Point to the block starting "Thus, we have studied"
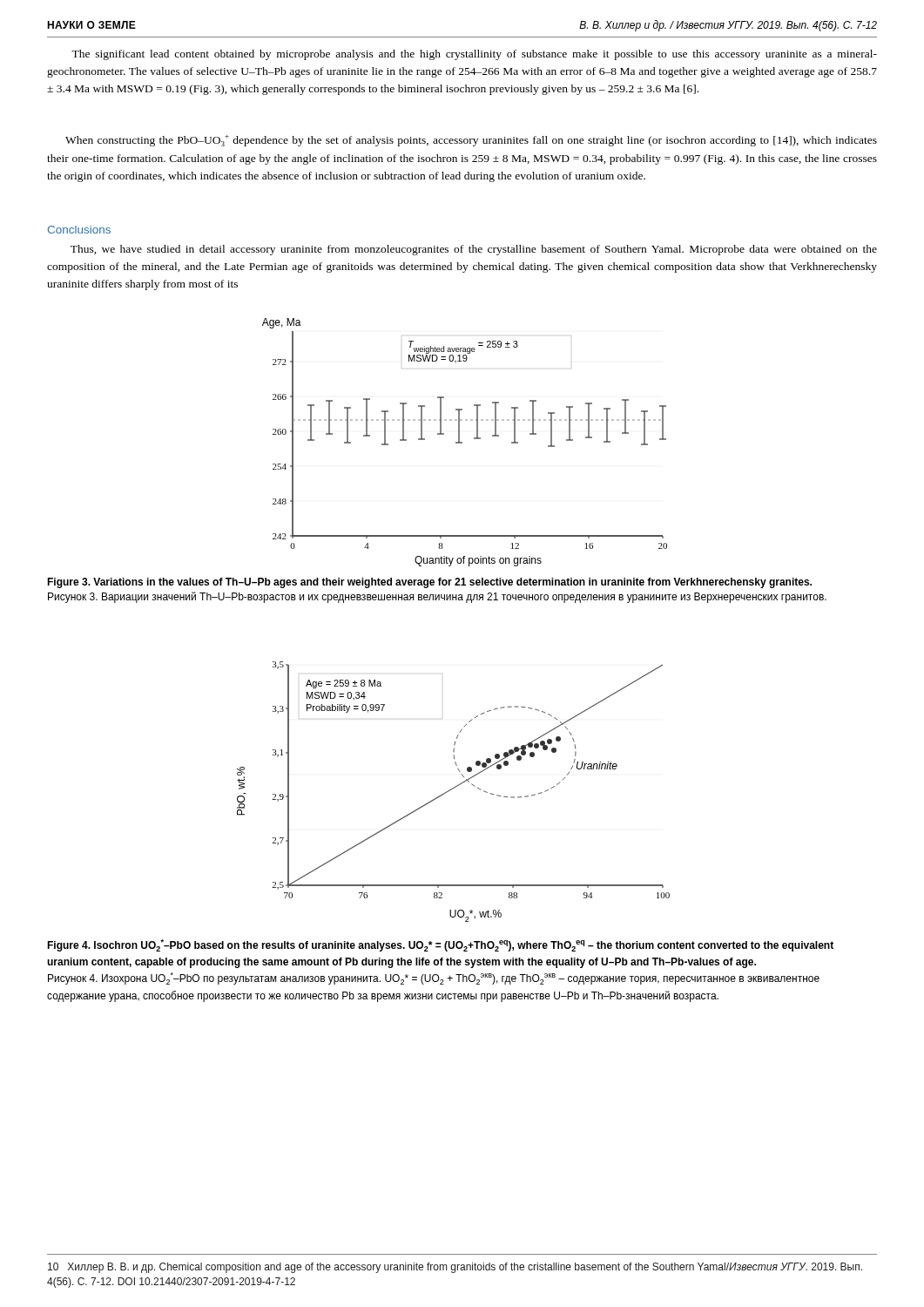Image resolution: width=924 pixels, height=1307 pixels. pos(462,266)
